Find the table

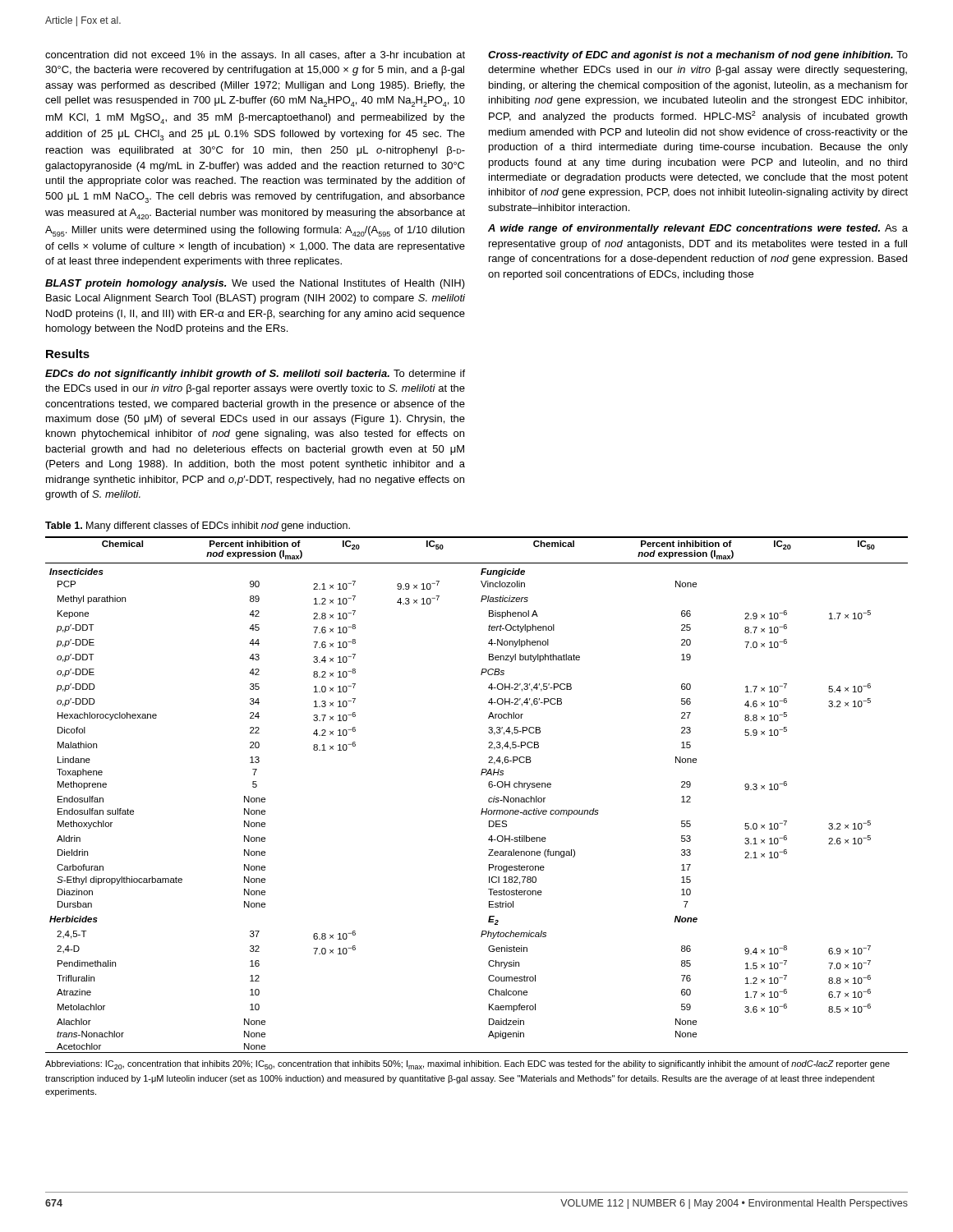coord(476,795)
